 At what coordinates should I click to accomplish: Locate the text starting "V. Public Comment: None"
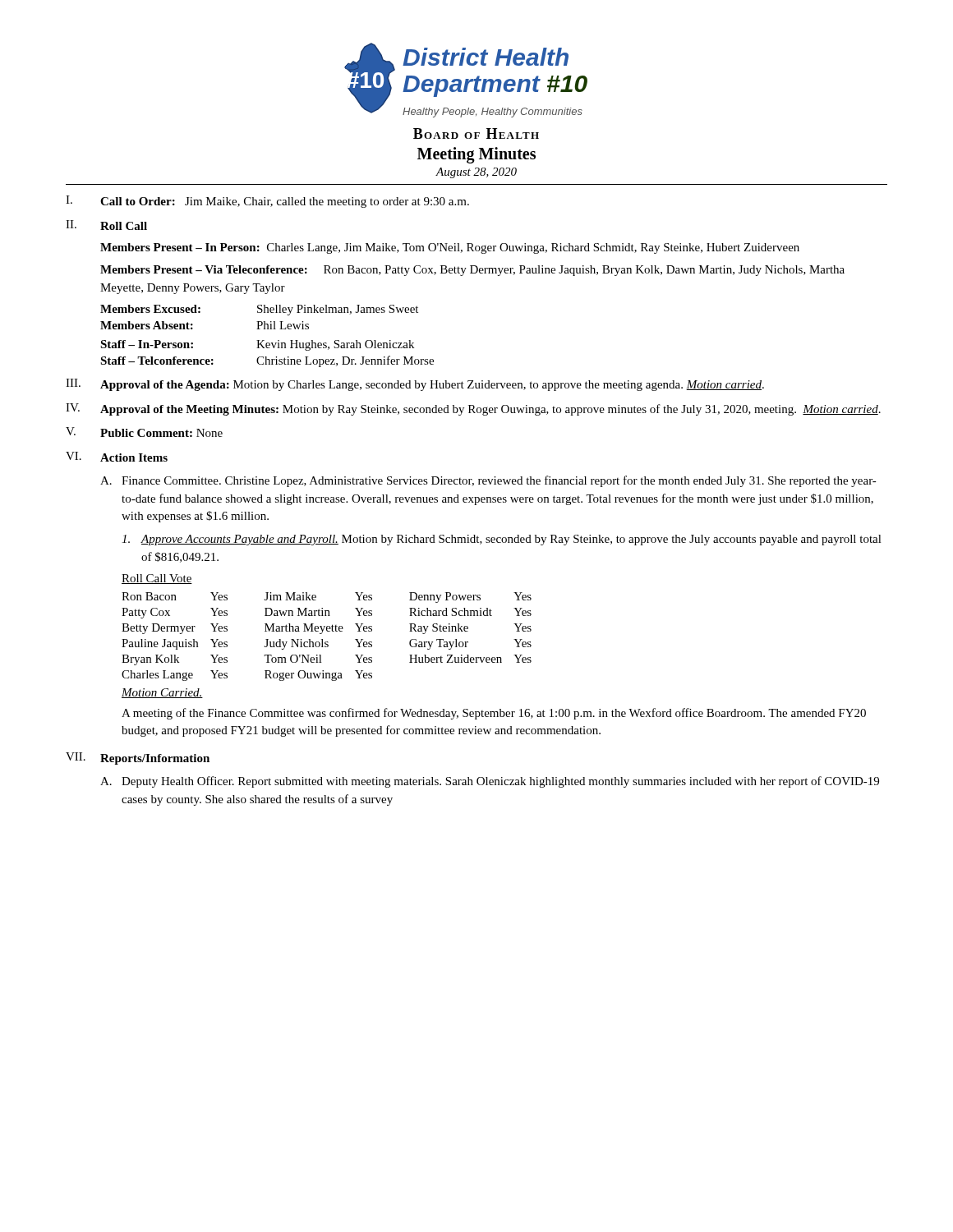point(144,432)
